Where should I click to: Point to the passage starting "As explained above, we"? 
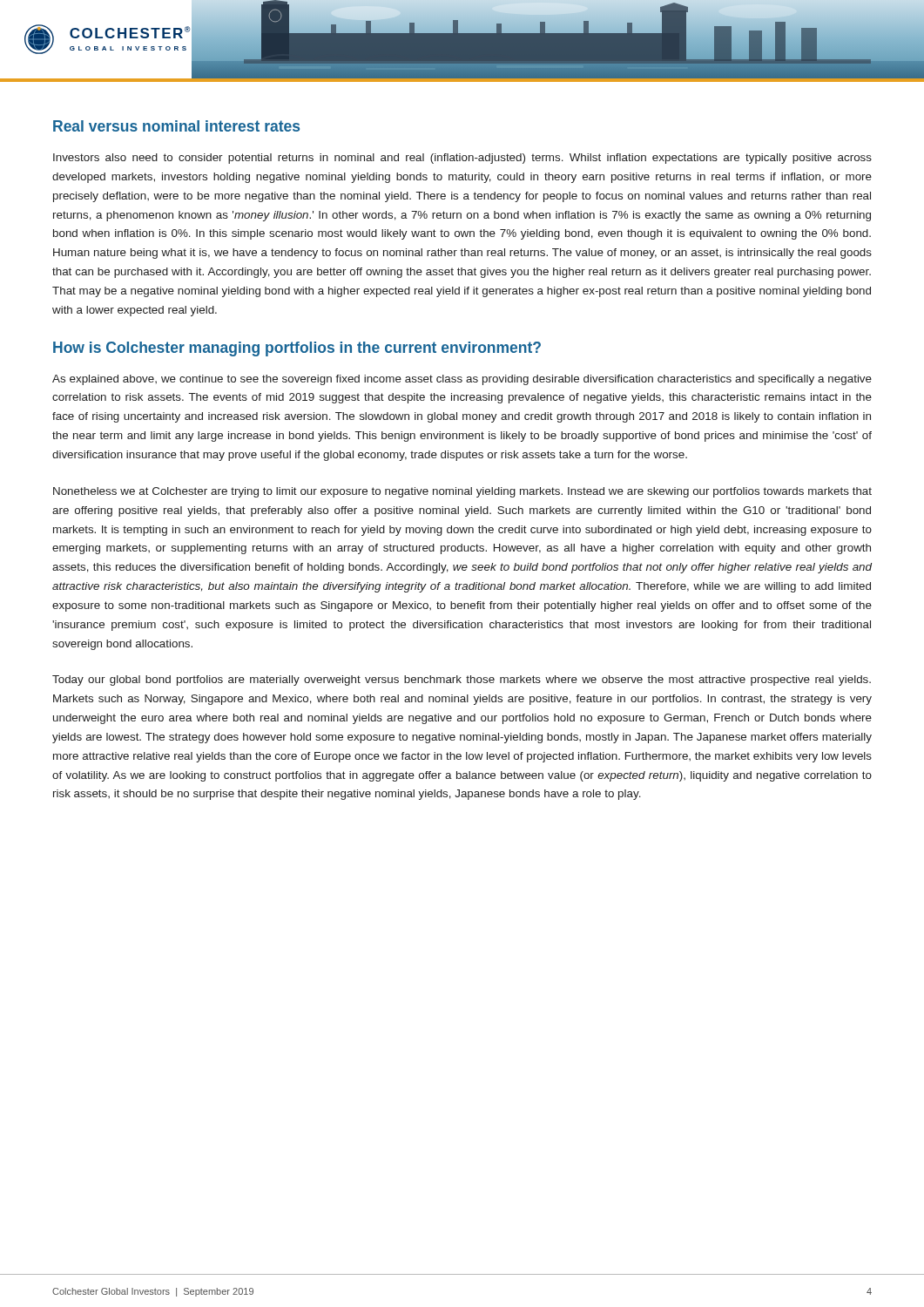pyautogui.click(x=462, y=416)
